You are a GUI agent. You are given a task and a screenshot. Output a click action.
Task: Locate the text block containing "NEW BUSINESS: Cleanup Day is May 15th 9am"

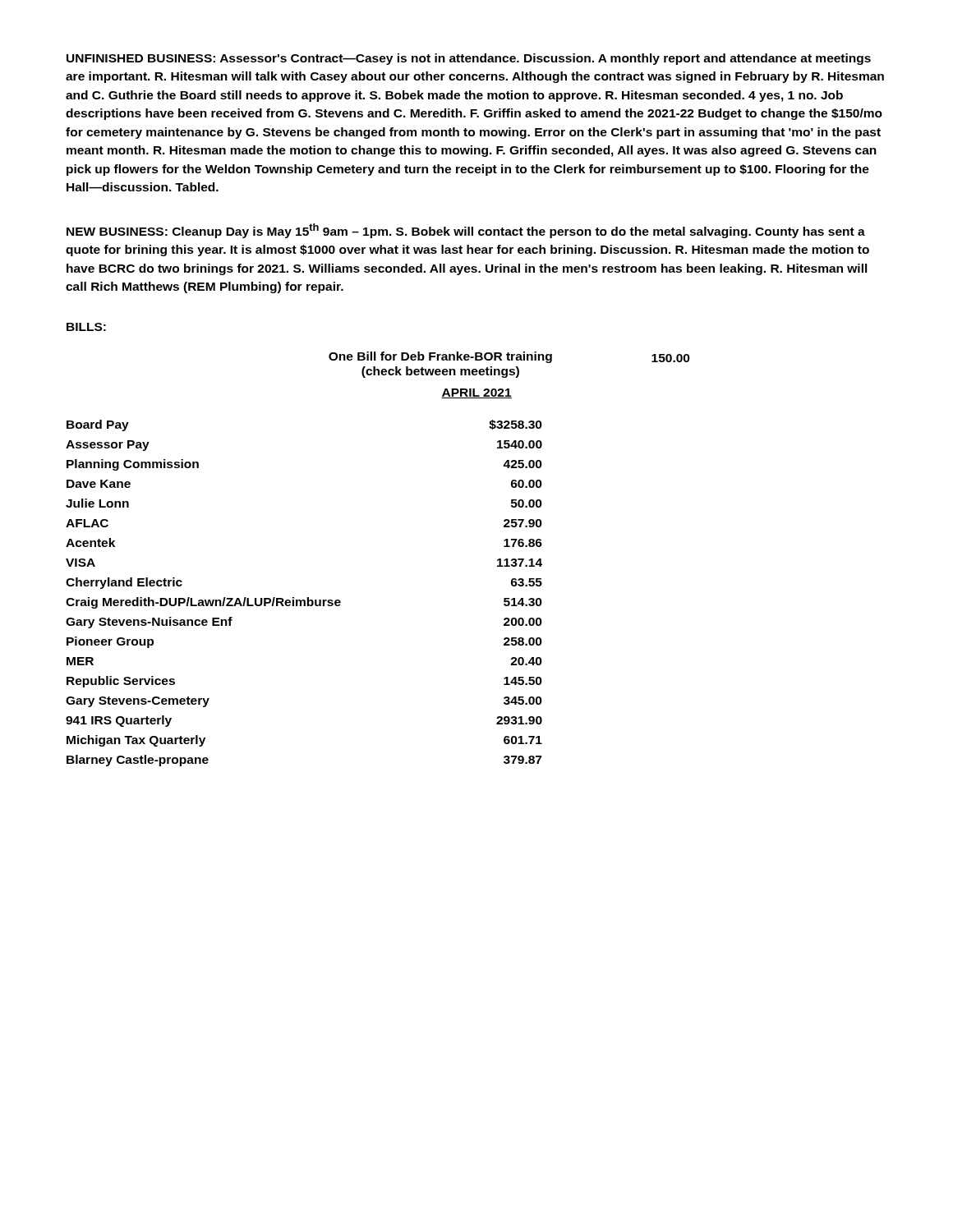468,257
